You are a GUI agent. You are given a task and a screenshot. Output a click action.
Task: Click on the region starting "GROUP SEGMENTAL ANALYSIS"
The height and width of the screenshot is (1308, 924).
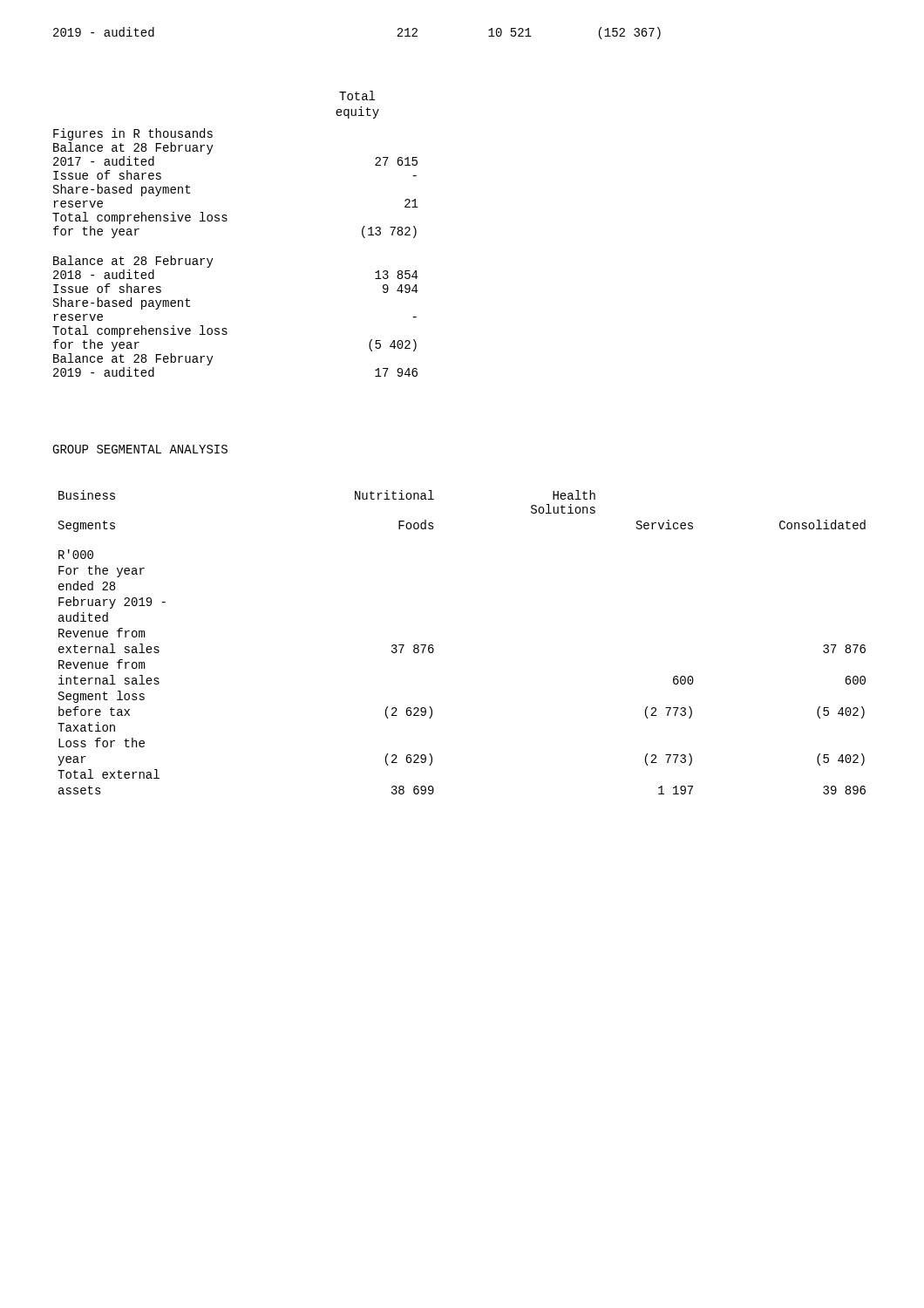tap(140, 450)
